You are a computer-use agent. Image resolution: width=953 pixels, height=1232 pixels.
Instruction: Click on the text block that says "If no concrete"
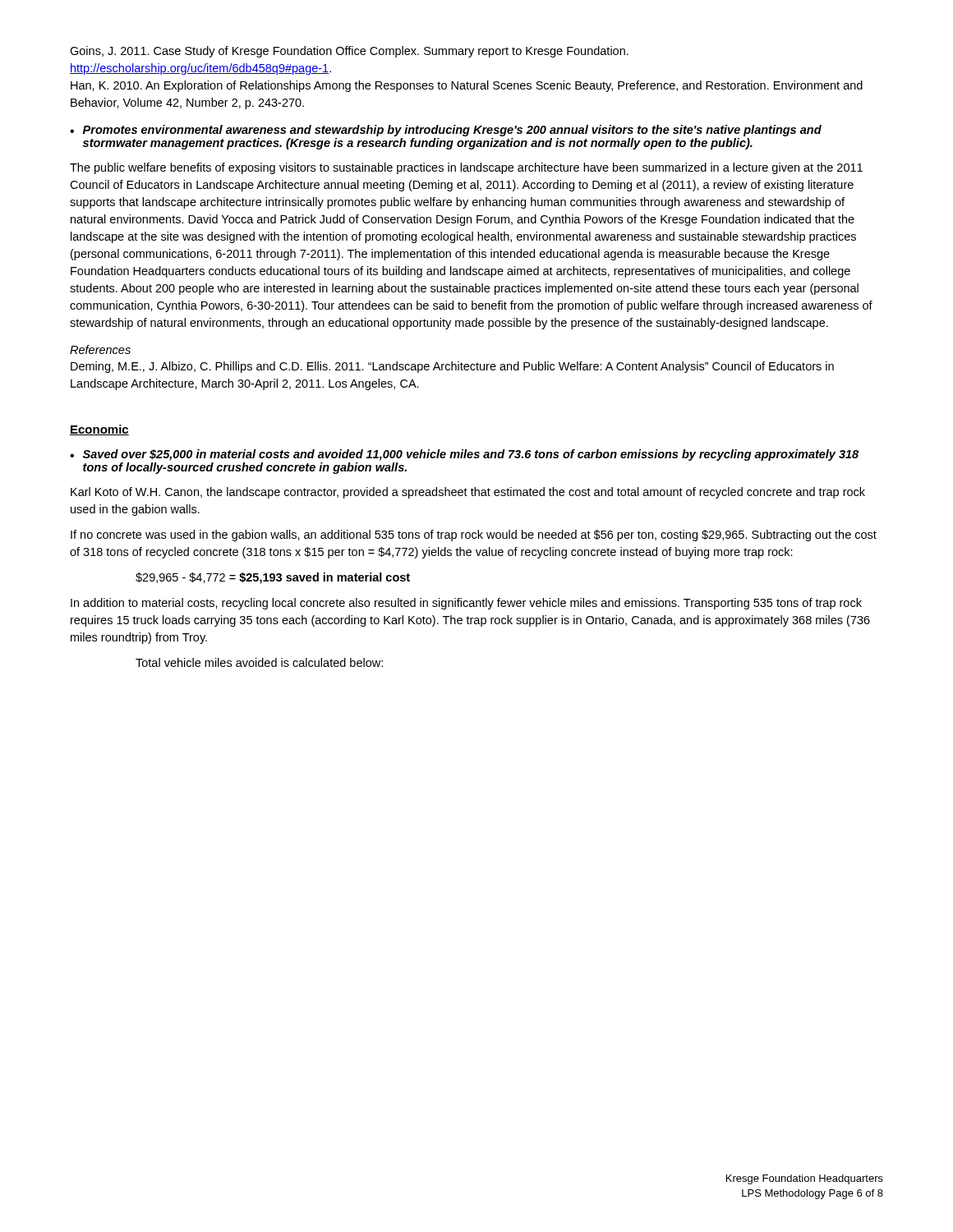click(473, 544)
